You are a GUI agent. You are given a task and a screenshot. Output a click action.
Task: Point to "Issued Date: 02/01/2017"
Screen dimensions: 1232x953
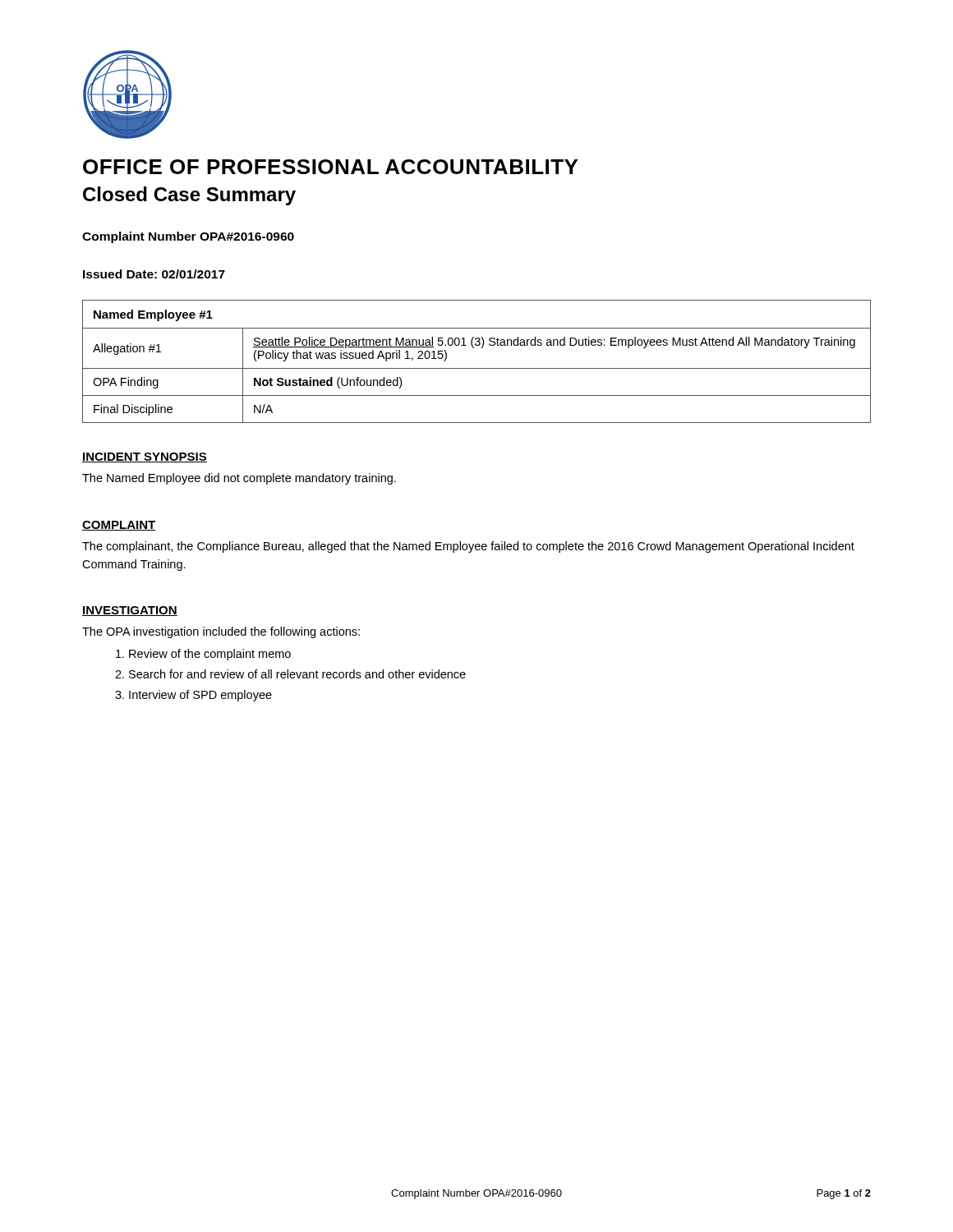(154, 274)
